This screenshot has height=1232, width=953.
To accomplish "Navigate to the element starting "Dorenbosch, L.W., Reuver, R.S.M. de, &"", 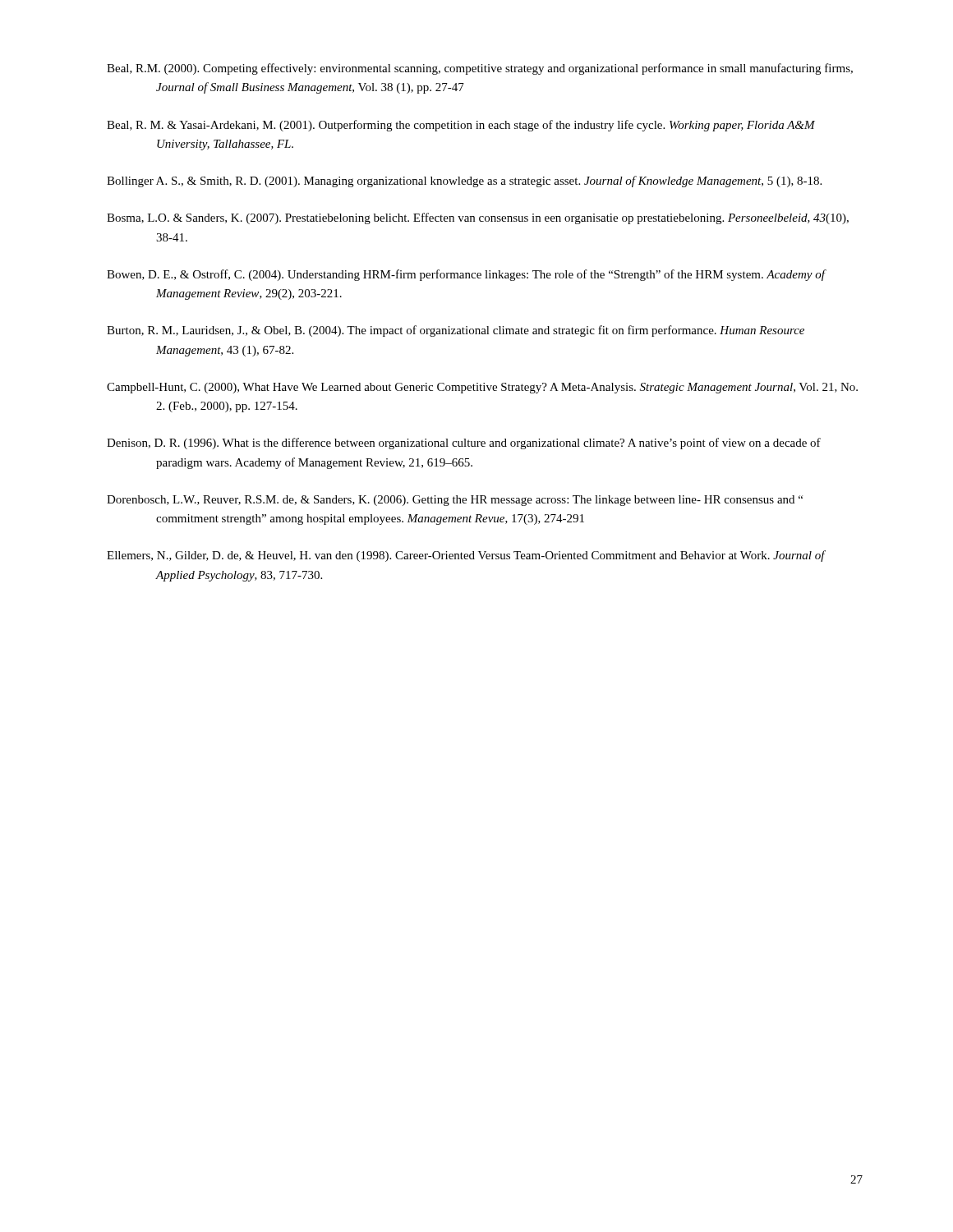I will coord(455,509).
